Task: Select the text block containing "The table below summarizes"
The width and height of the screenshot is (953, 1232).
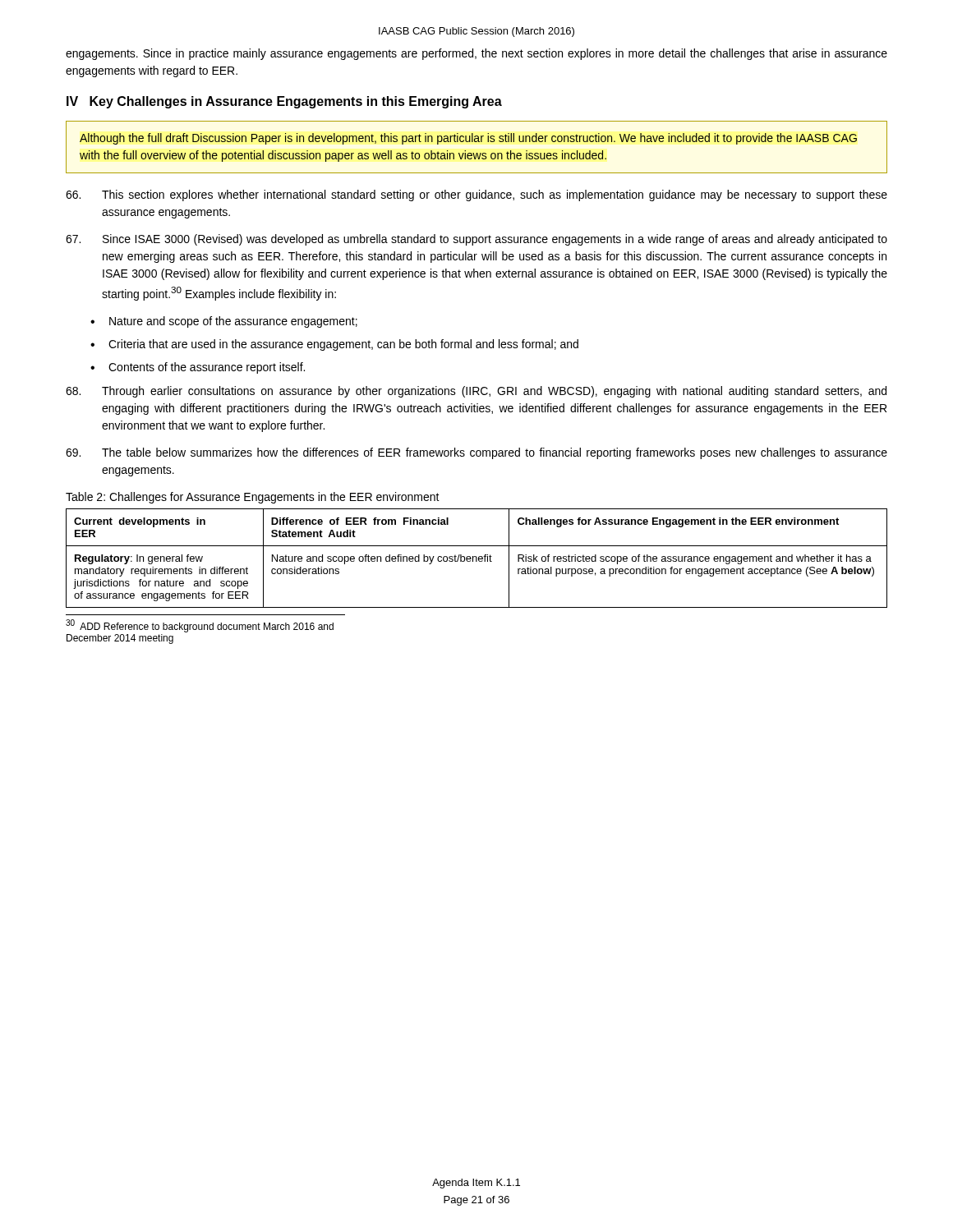Action: [x=476, y=462]
